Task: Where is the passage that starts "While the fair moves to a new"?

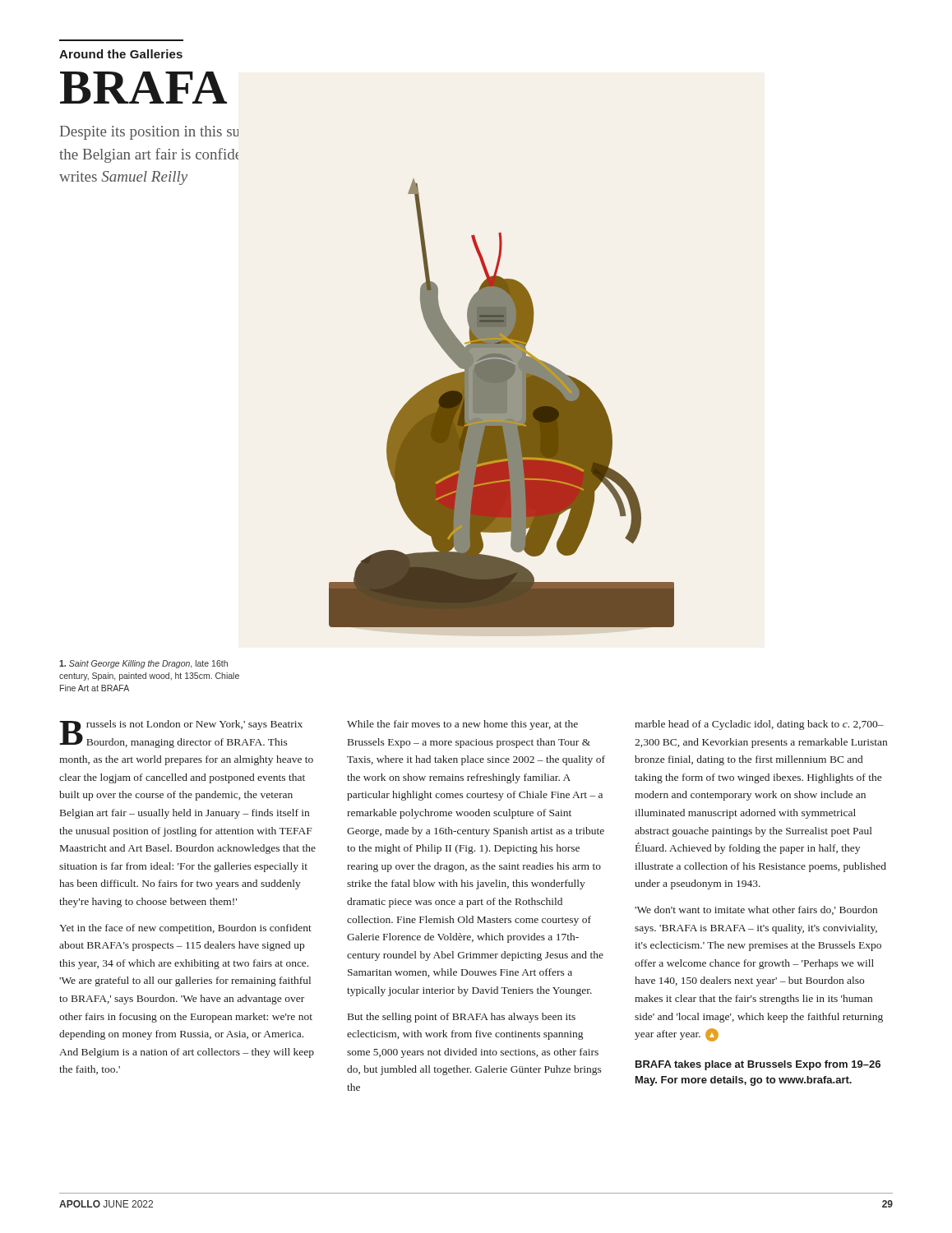Action: point(476,906)
